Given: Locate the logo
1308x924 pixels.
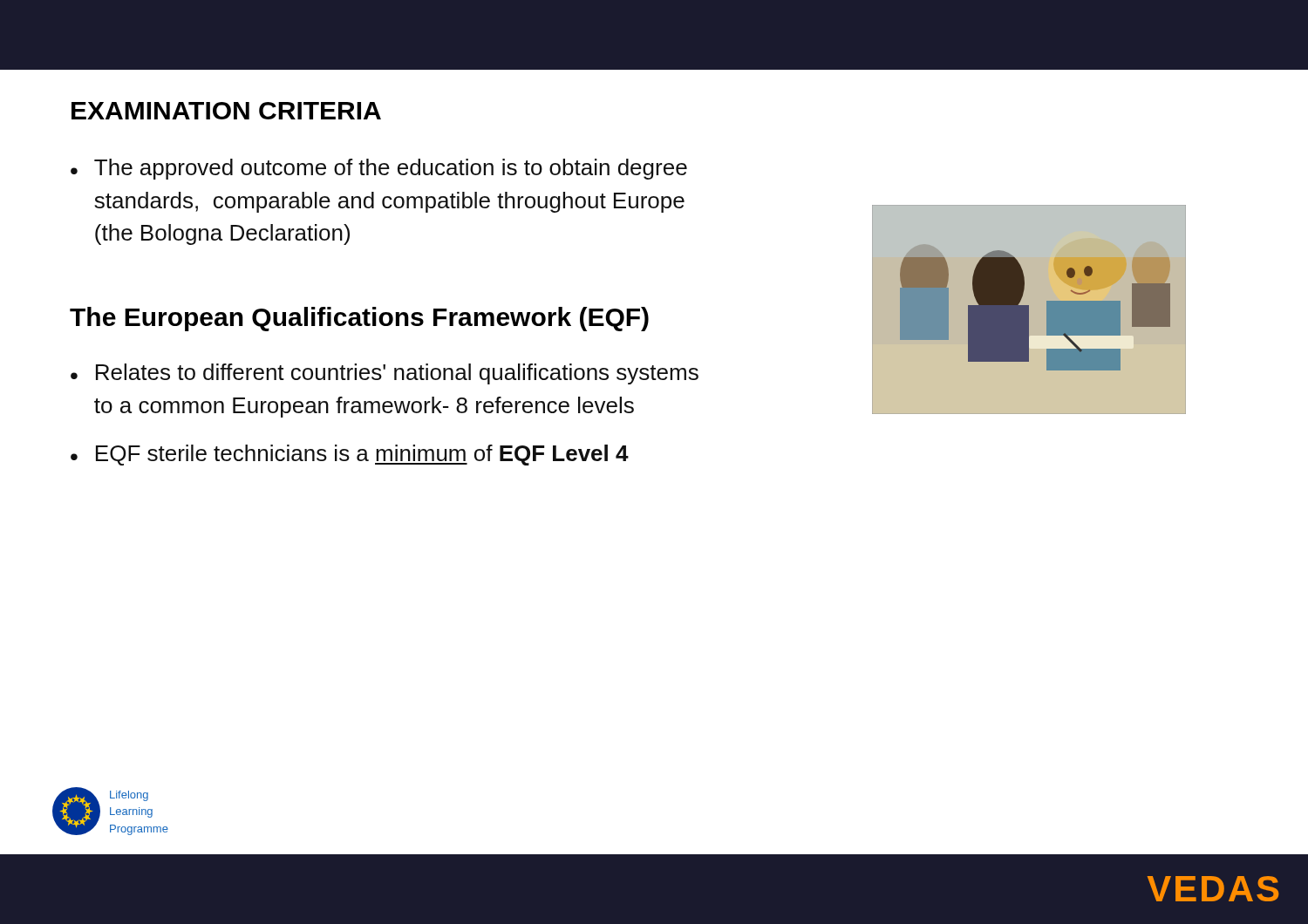Looking at the screenshot, I should (x=110, y=811).
